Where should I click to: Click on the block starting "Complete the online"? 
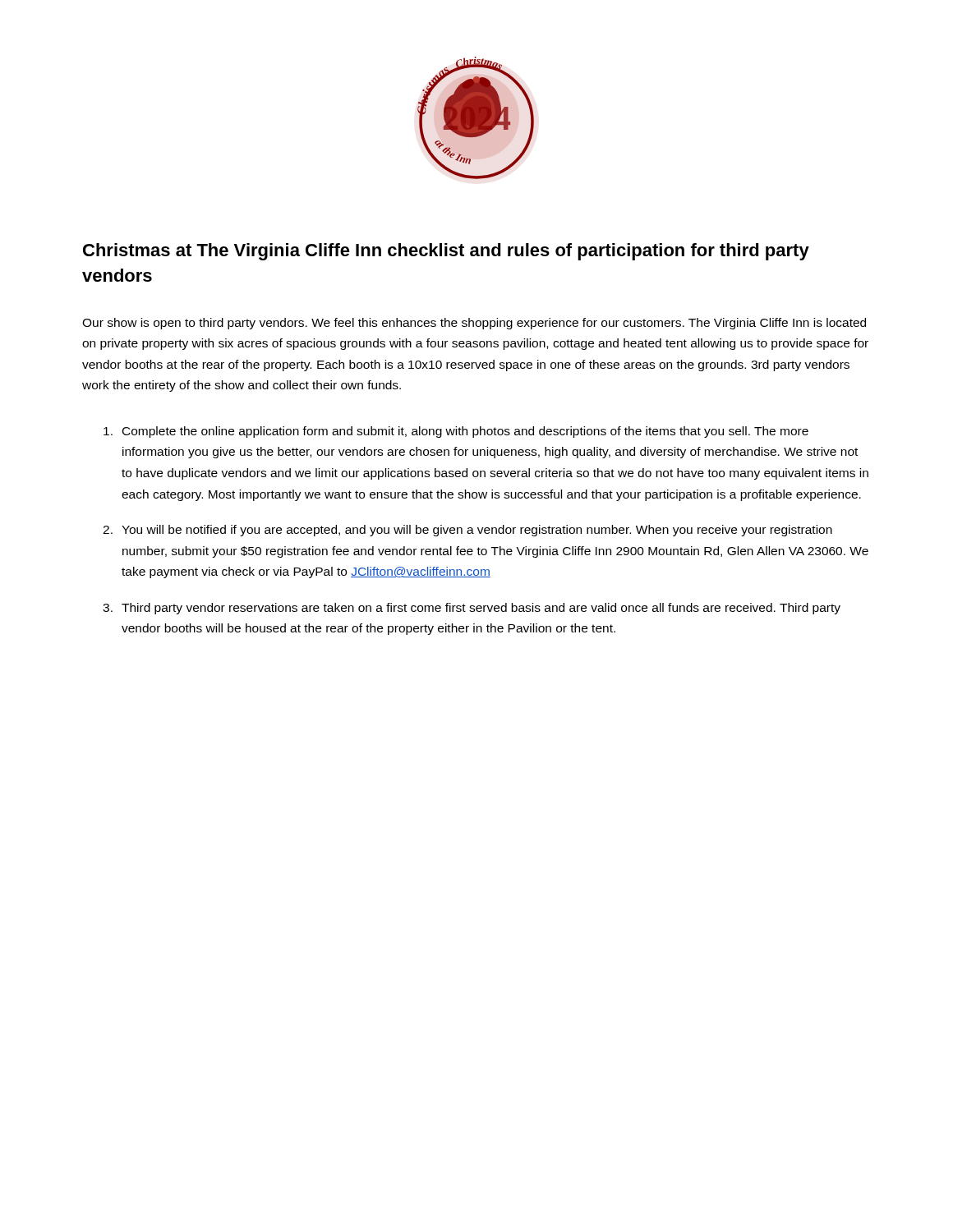point(476,462)
